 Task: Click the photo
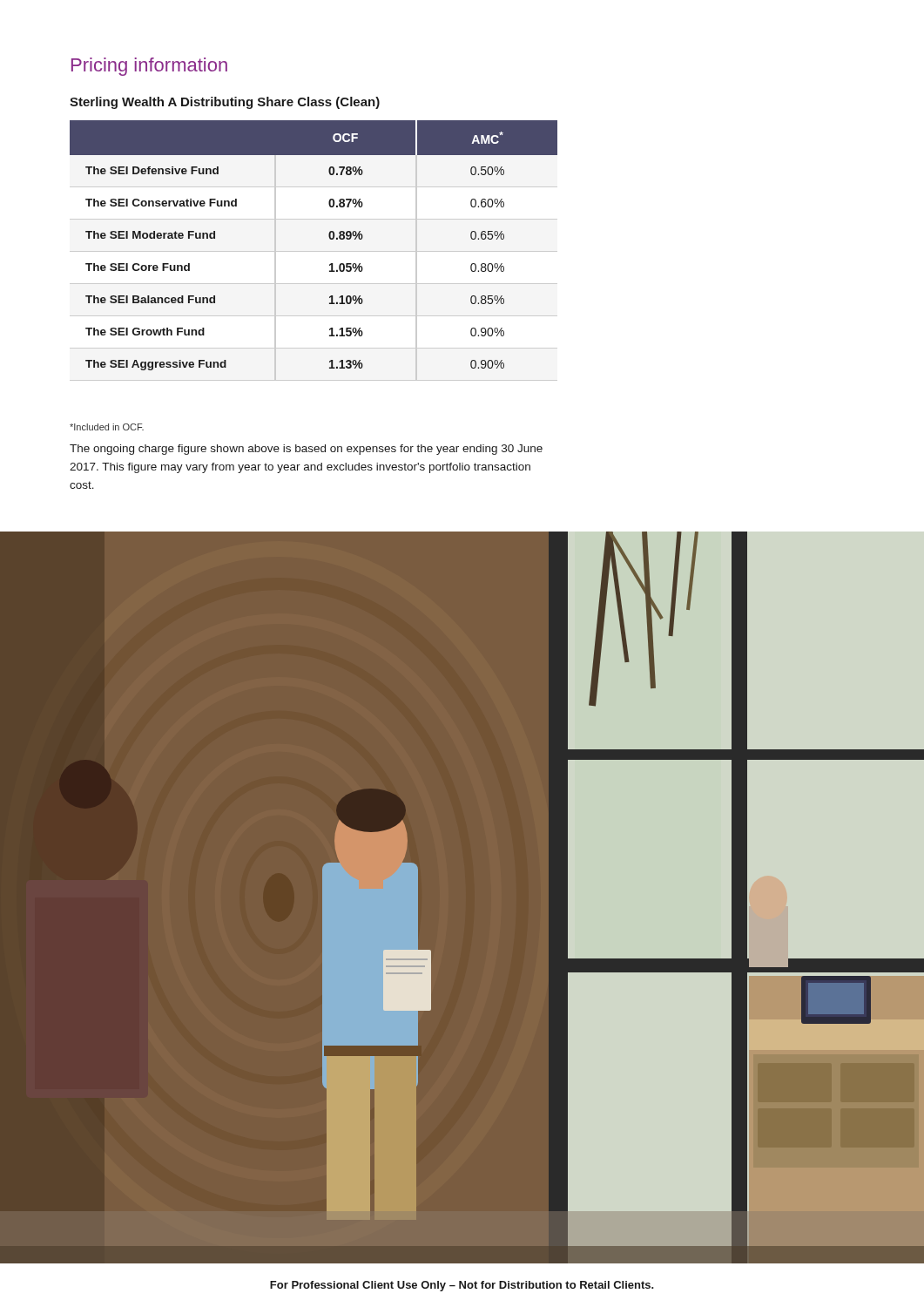point(462,898)
